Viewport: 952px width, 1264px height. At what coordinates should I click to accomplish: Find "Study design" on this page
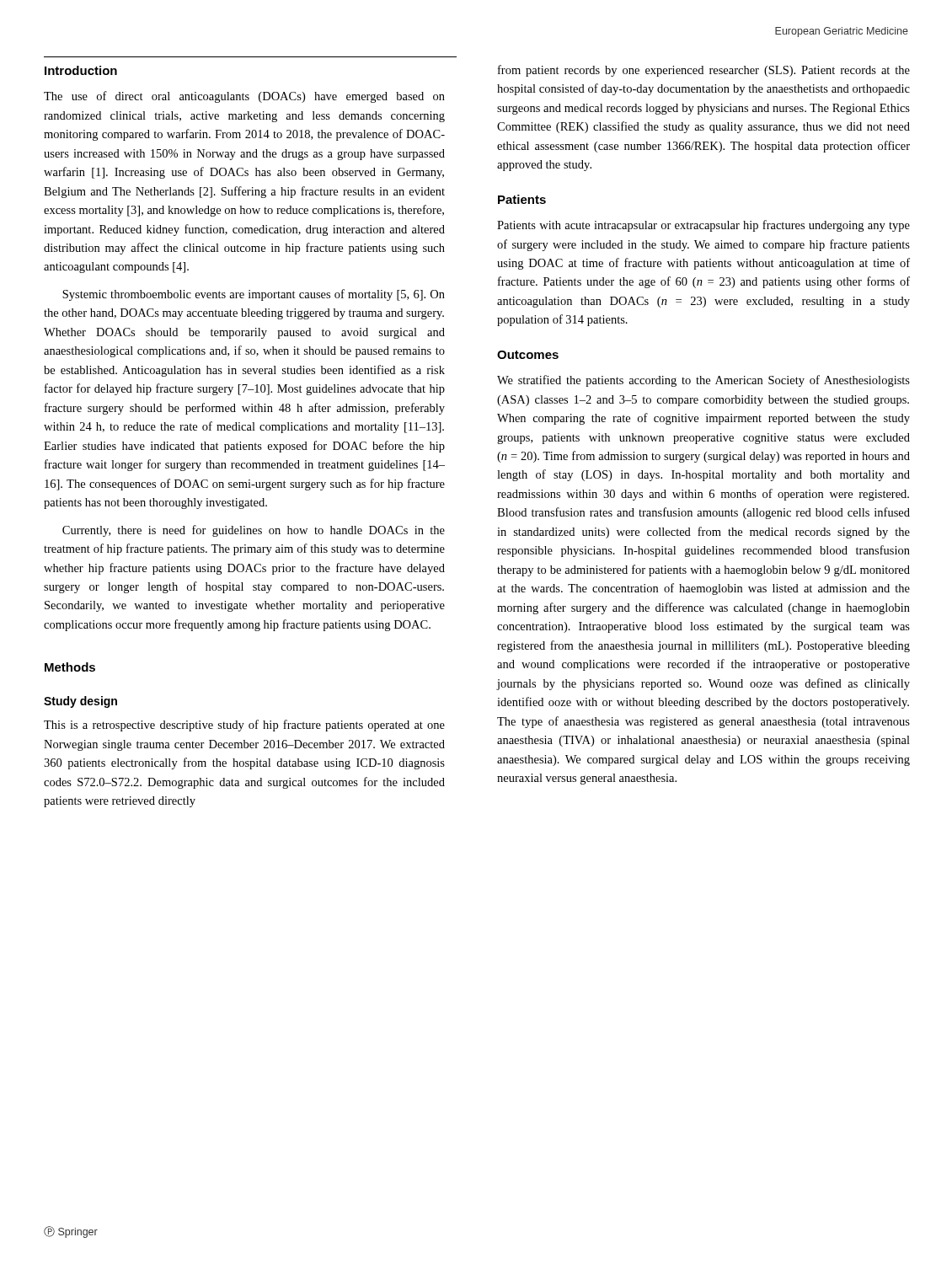(x=80, y=702)
